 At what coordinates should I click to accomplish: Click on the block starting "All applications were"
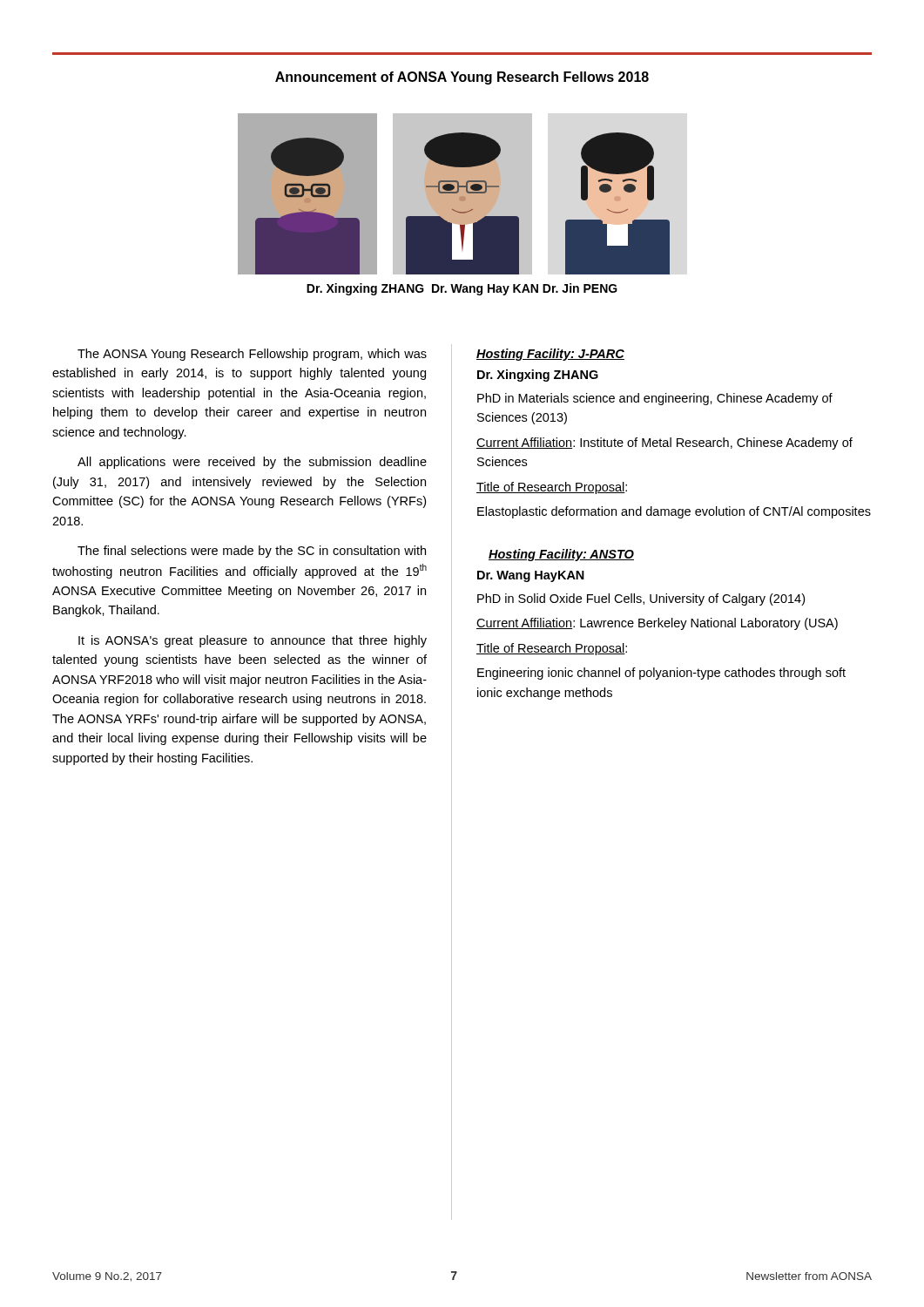click(x=240, y=492)
